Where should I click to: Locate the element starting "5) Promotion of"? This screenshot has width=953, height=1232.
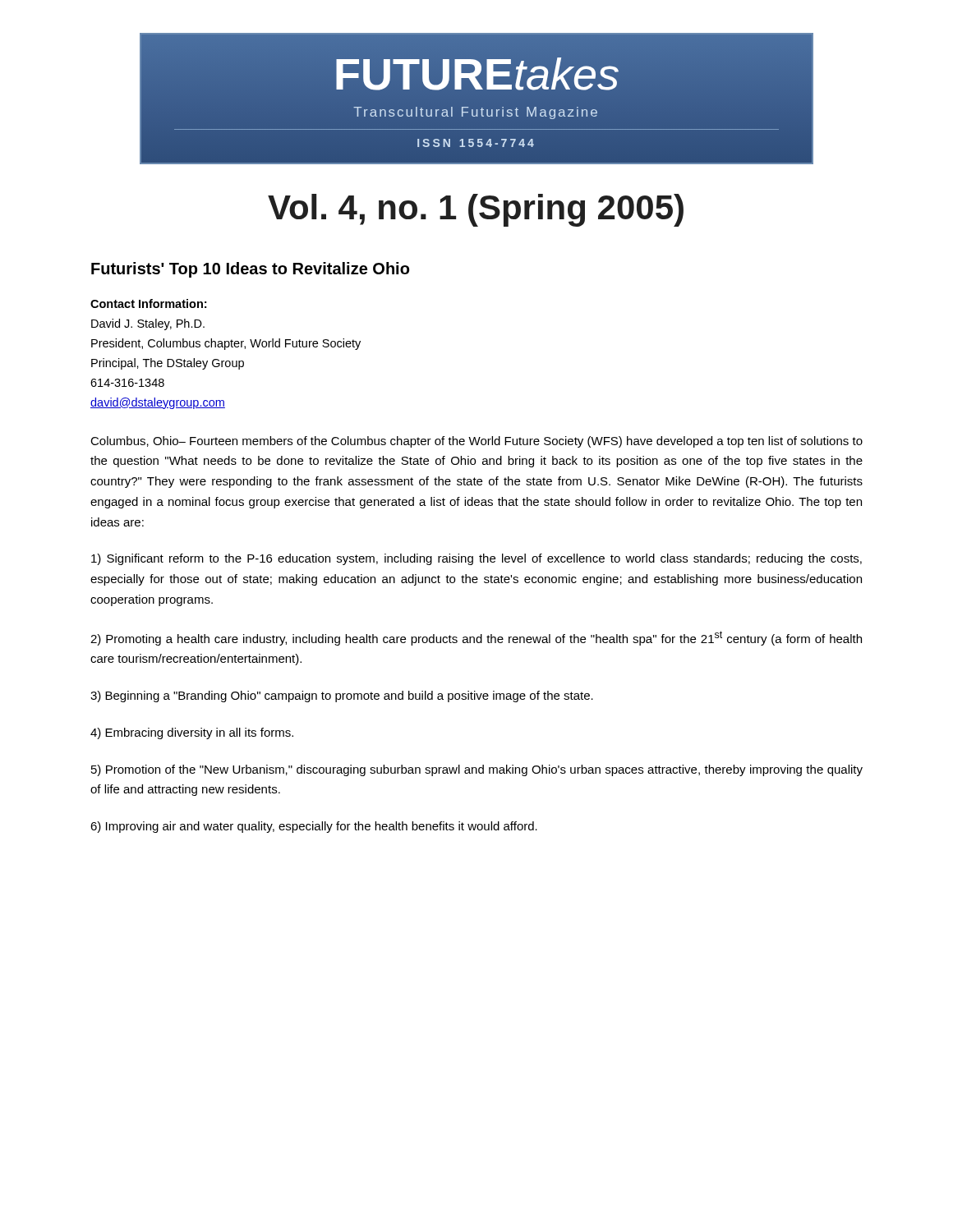click(476, 779)
